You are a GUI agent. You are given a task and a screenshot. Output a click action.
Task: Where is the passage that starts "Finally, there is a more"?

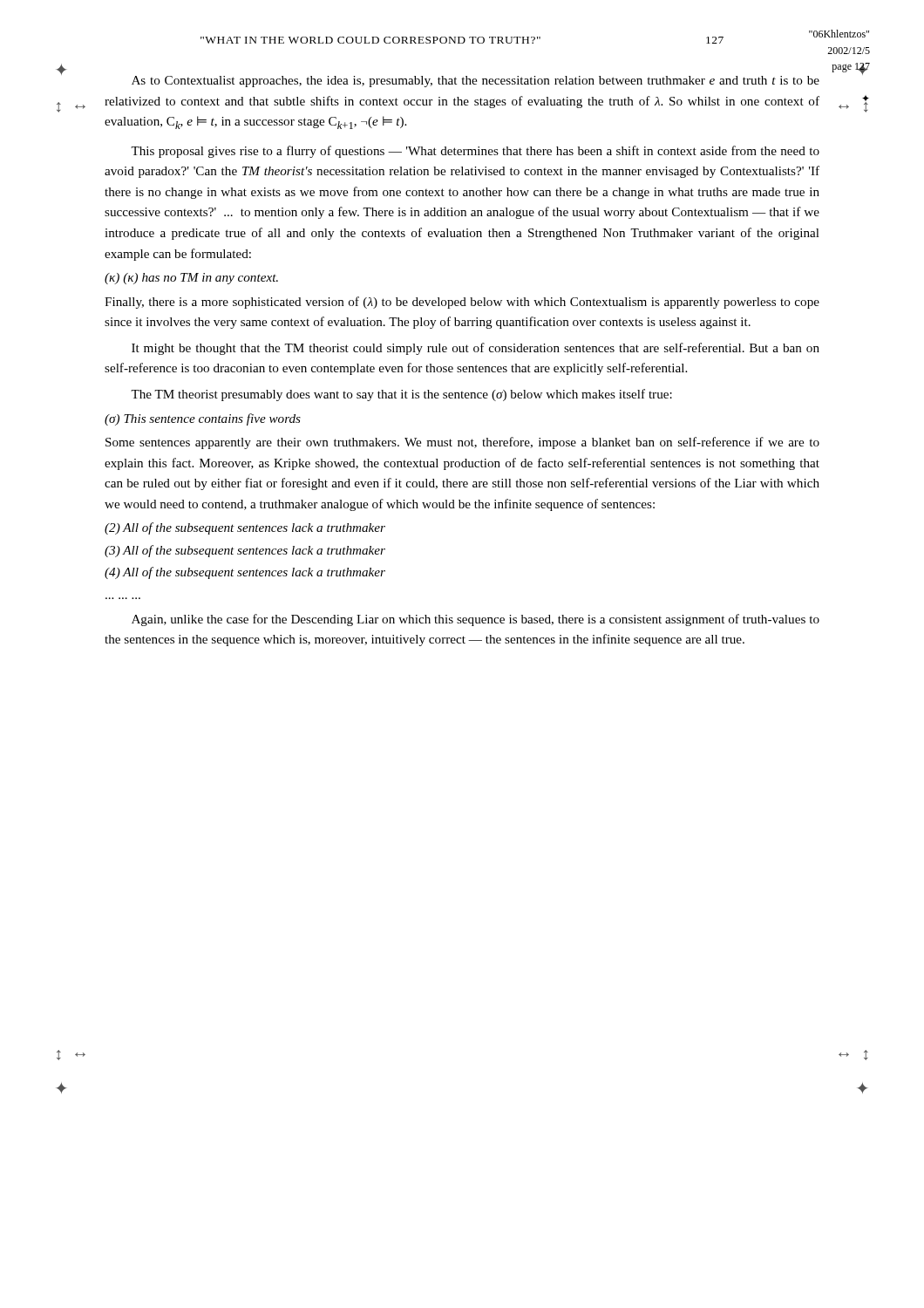click(462, 312)
